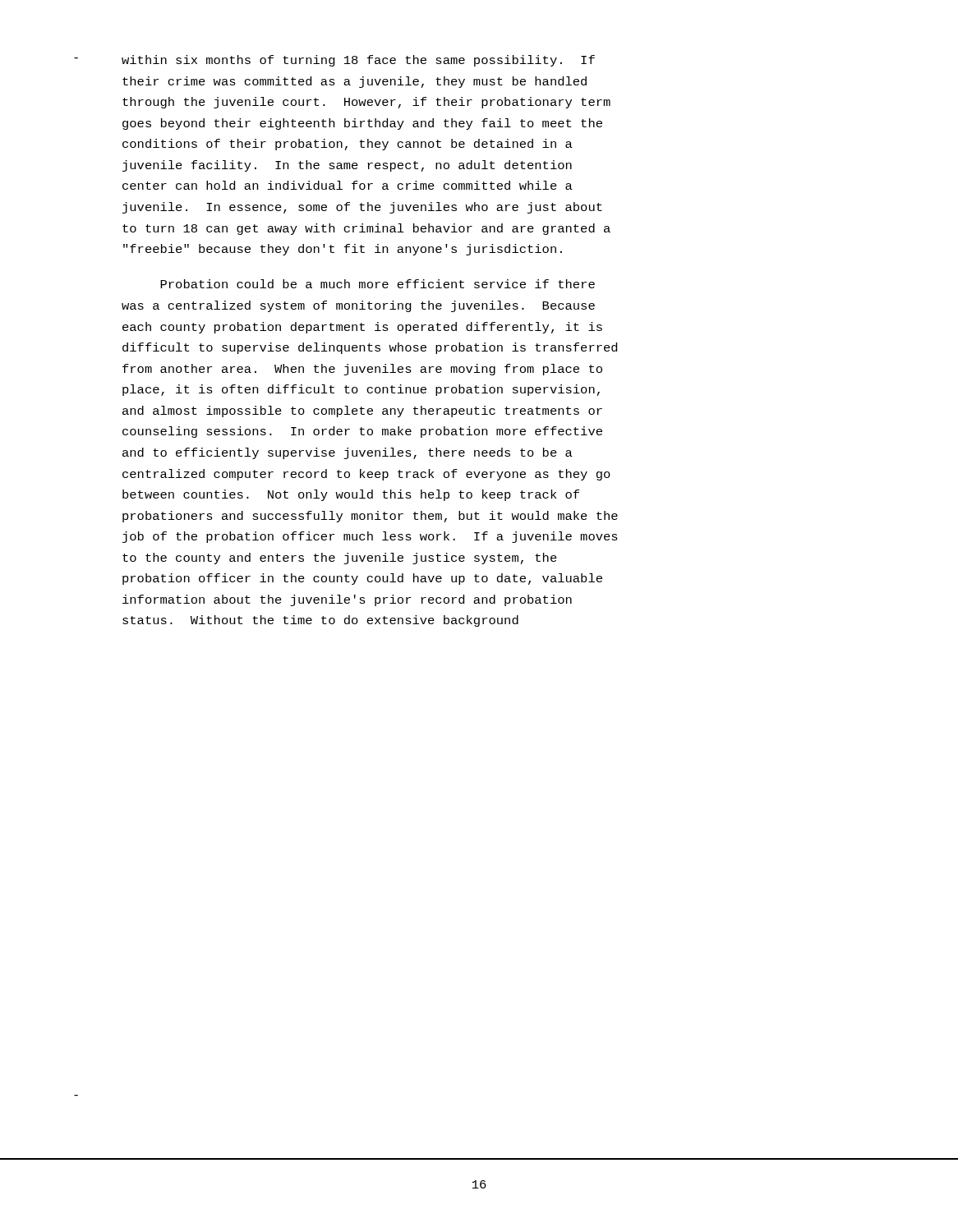The width and height of the screenshot is (958, 1232).
Task: Select the text block with the text "within six months of turning 18 face the"
Action: click(x=494, y=342)
